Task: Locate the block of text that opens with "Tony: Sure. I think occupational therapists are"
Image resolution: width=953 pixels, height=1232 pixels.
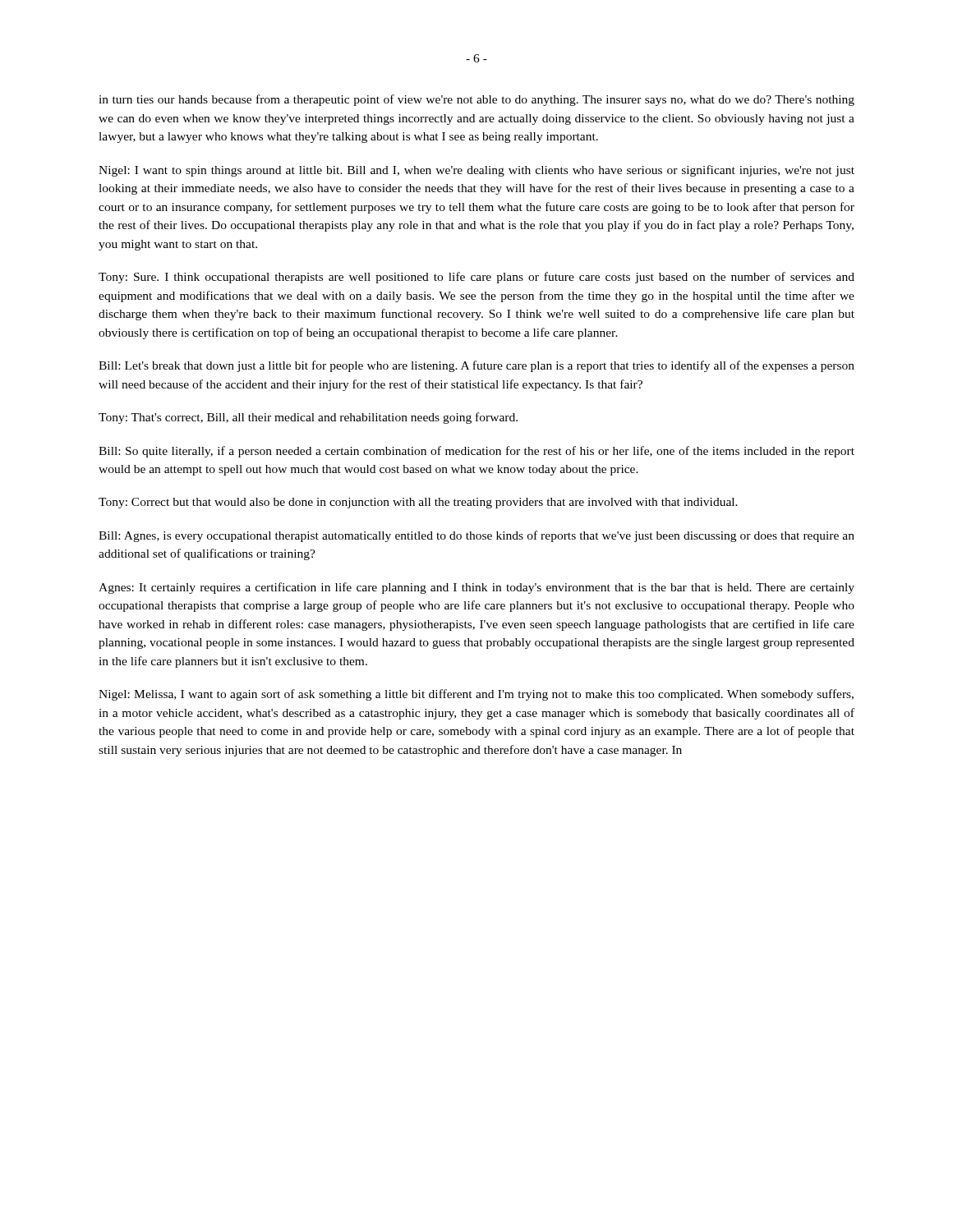Action: pos(476,304)
